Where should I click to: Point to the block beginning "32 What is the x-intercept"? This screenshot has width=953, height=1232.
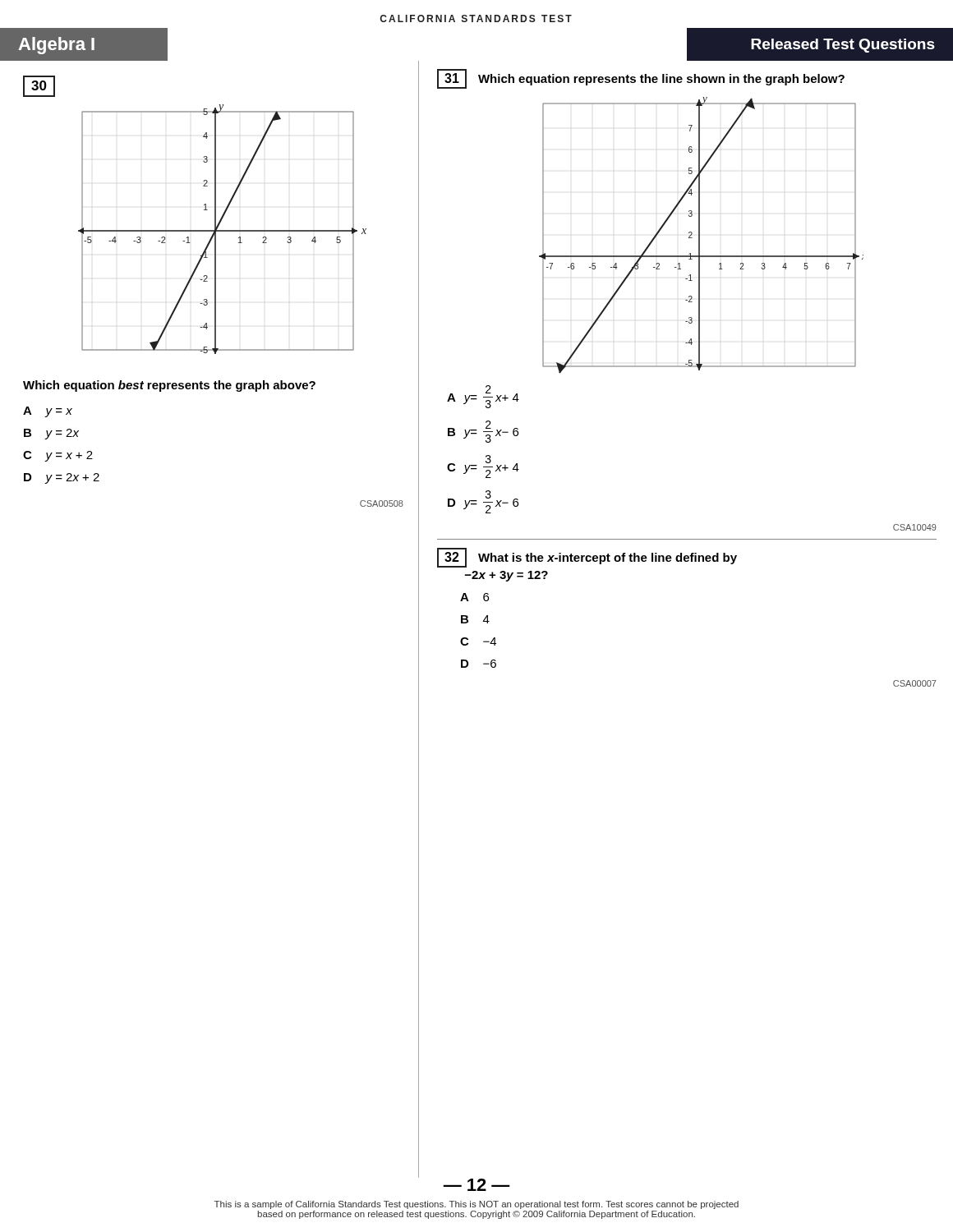click(x=587, y=565)
